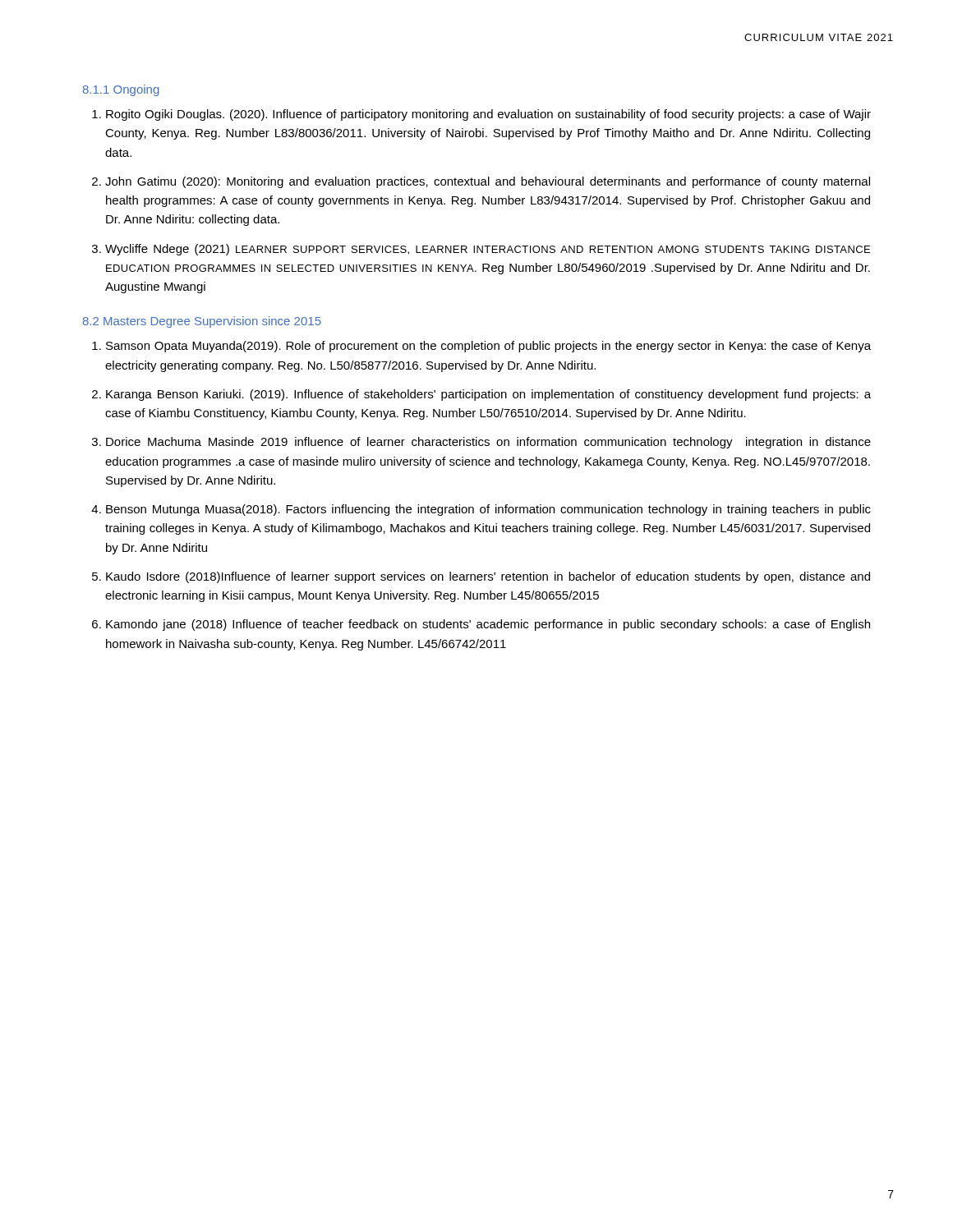Point to the region starting "Wycliffe Ndege (2021) Learner Support Services, Learner Interactions"
The height and width of the screenshot is (1232, 953).
pyautogui.click(x=488, y=267)
